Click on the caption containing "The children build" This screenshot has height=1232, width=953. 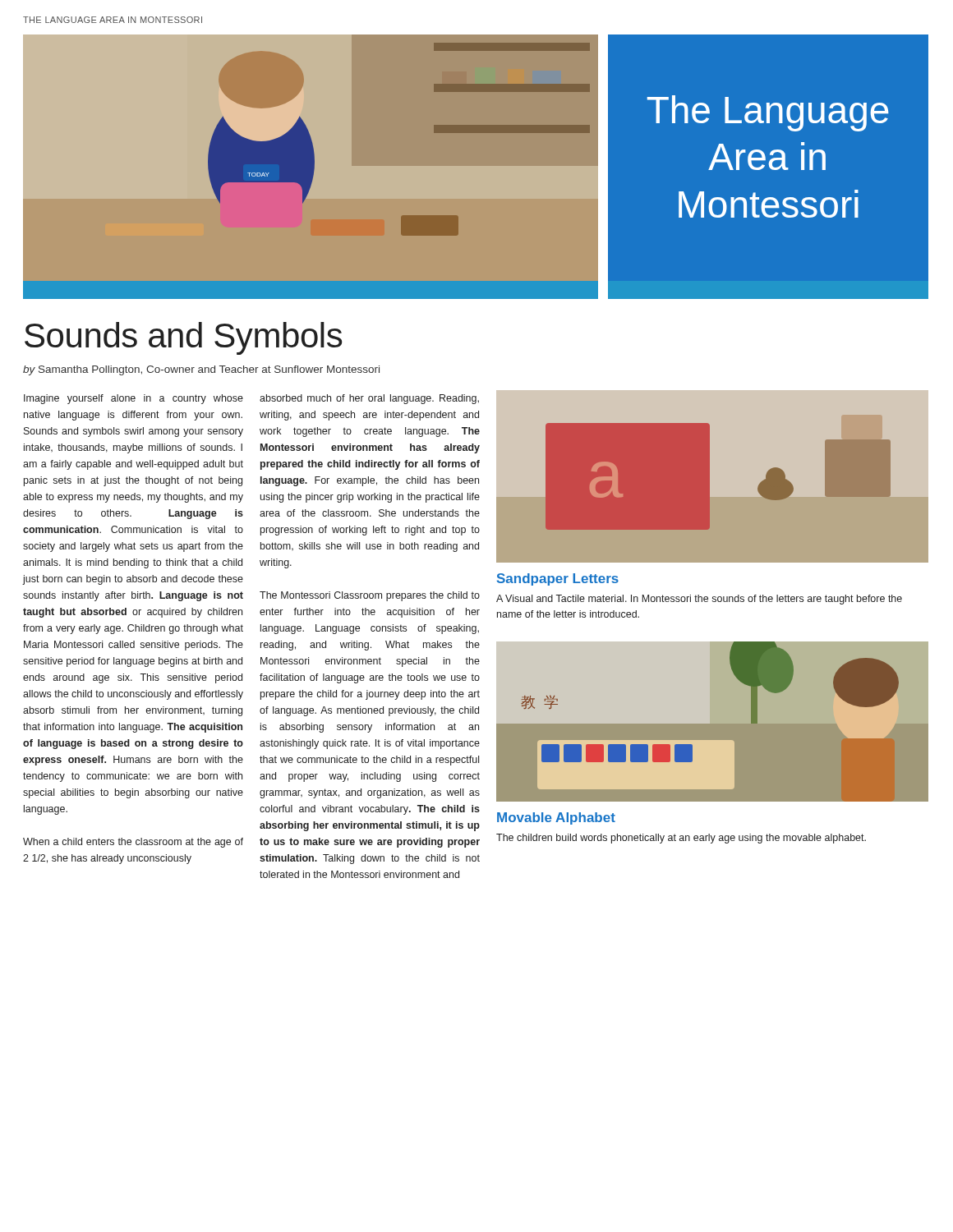681,838
